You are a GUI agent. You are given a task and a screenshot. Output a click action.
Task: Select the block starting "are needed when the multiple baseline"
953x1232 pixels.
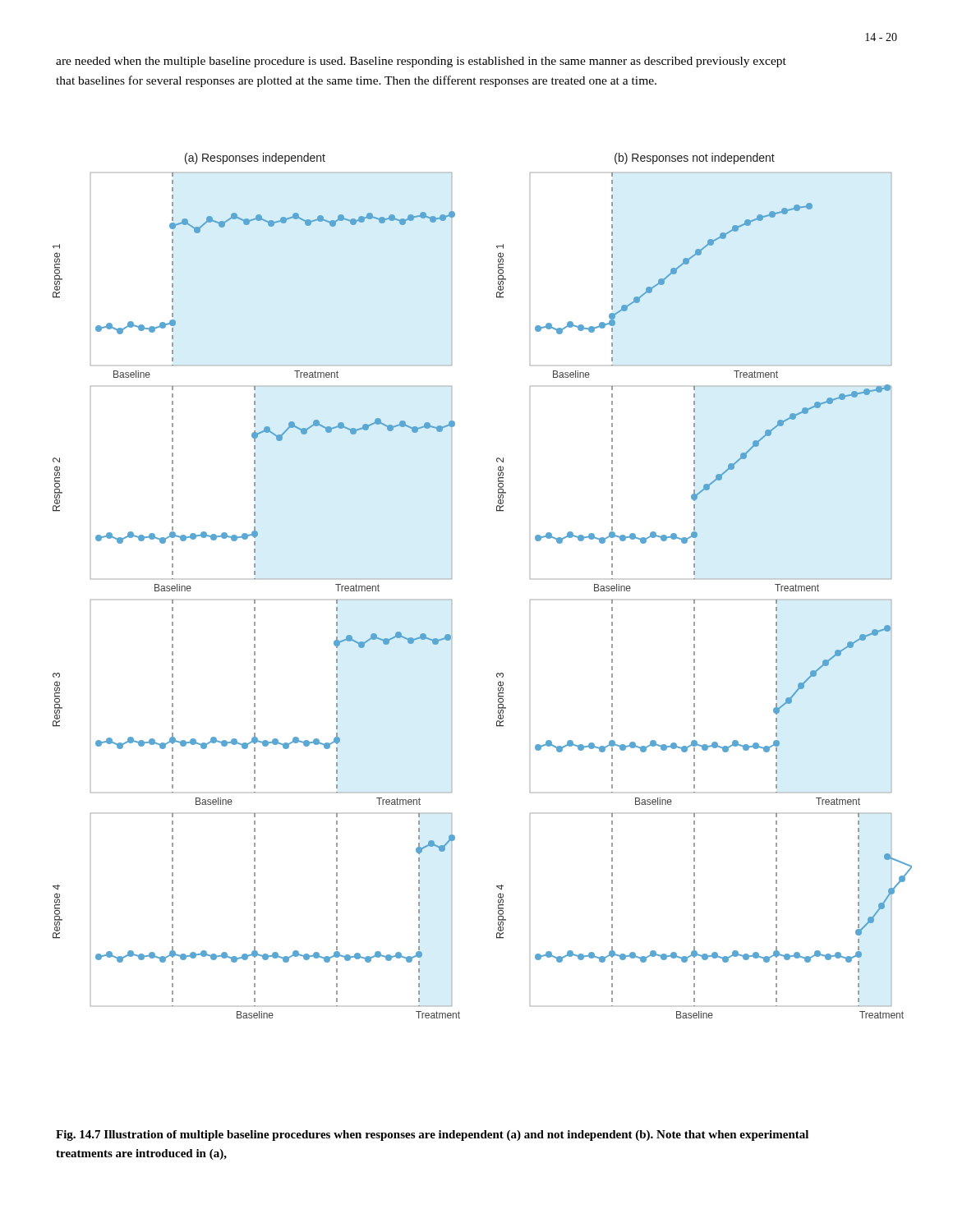421,70
